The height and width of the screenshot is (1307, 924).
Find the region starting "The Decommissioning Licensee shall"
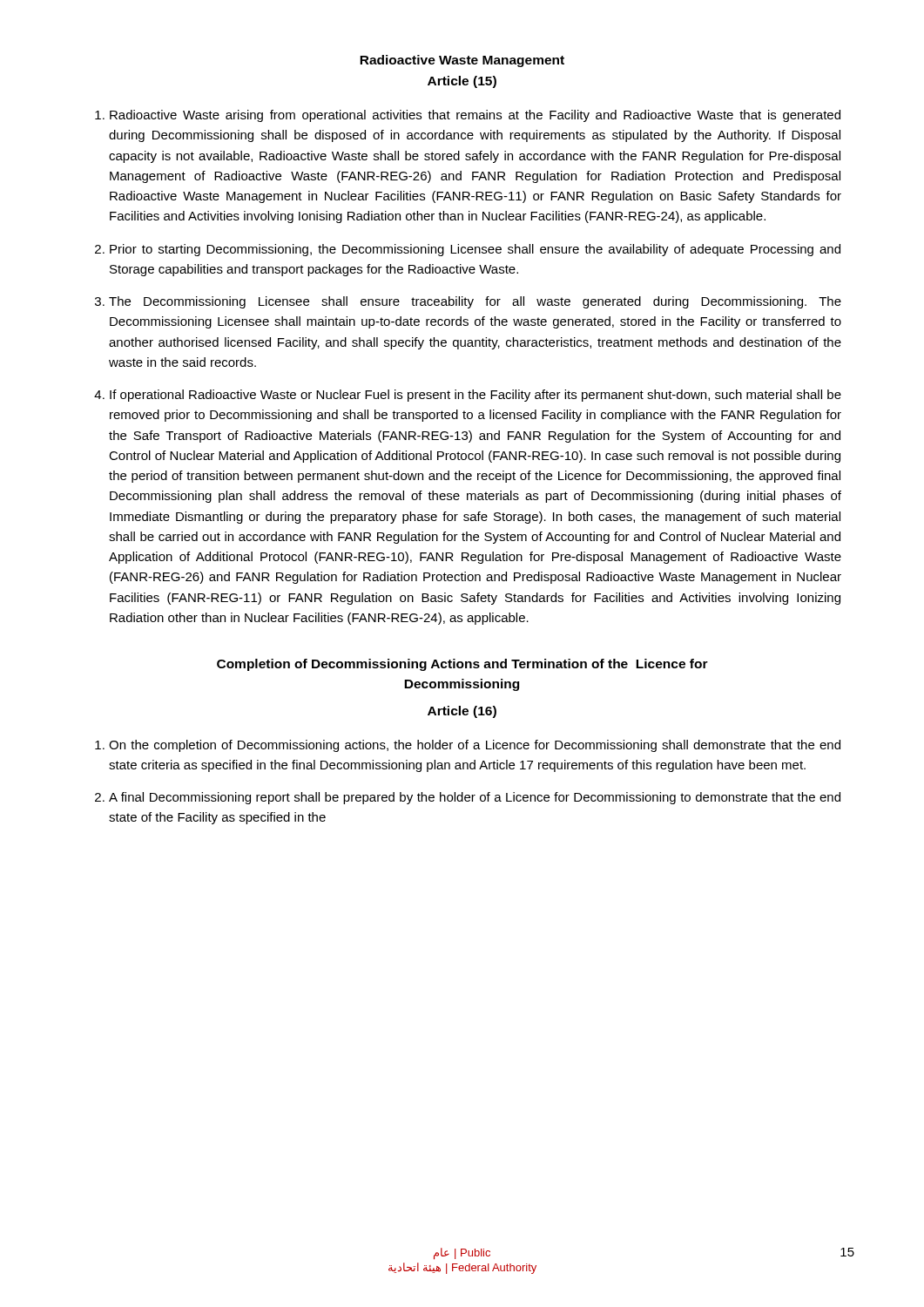[475, 331]
